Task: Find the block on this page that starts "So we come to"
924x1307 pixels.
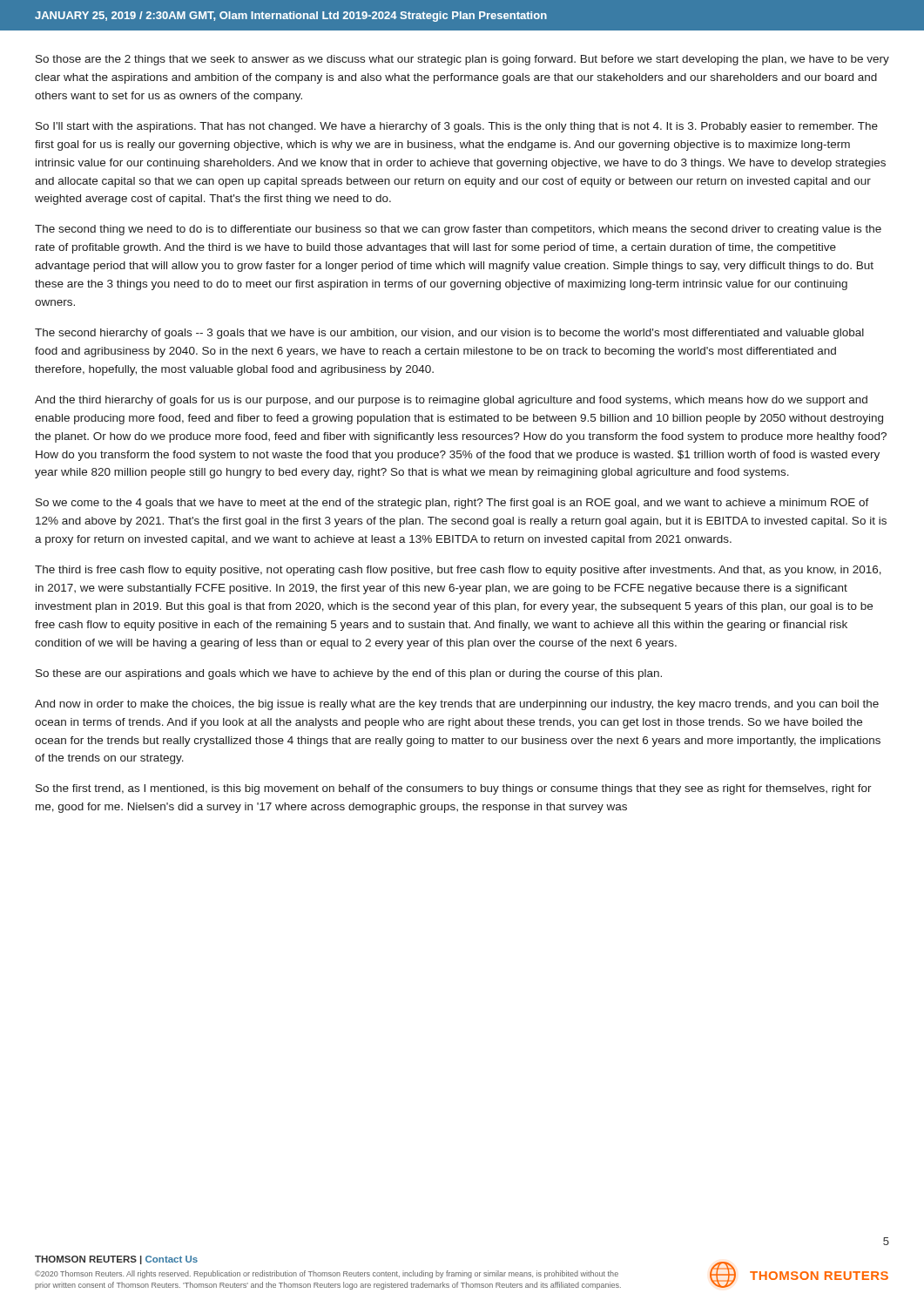Action: (461, 521)
